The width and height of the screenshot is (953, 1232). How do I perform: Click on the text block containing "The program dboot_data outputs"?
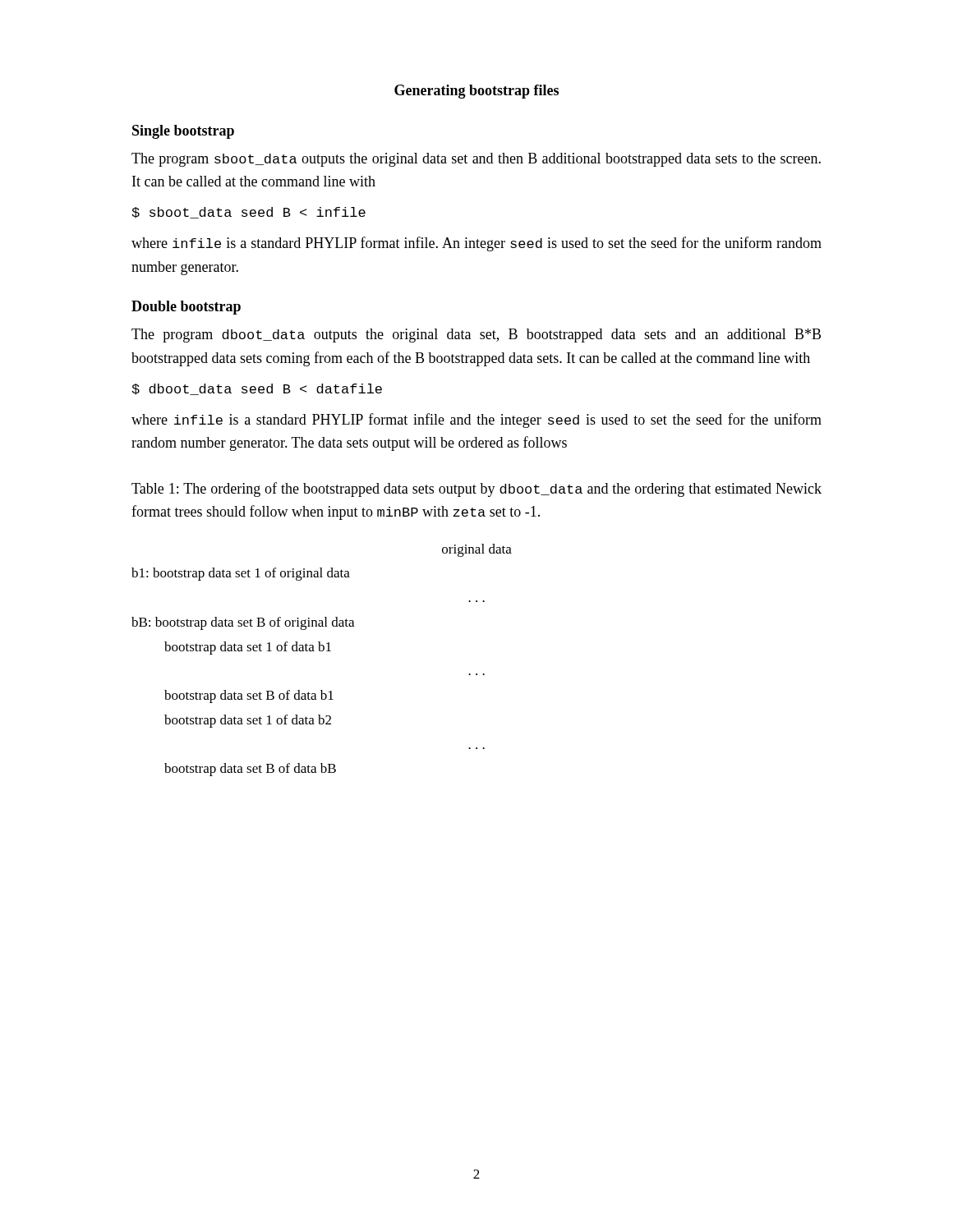[x=476, y=346]
